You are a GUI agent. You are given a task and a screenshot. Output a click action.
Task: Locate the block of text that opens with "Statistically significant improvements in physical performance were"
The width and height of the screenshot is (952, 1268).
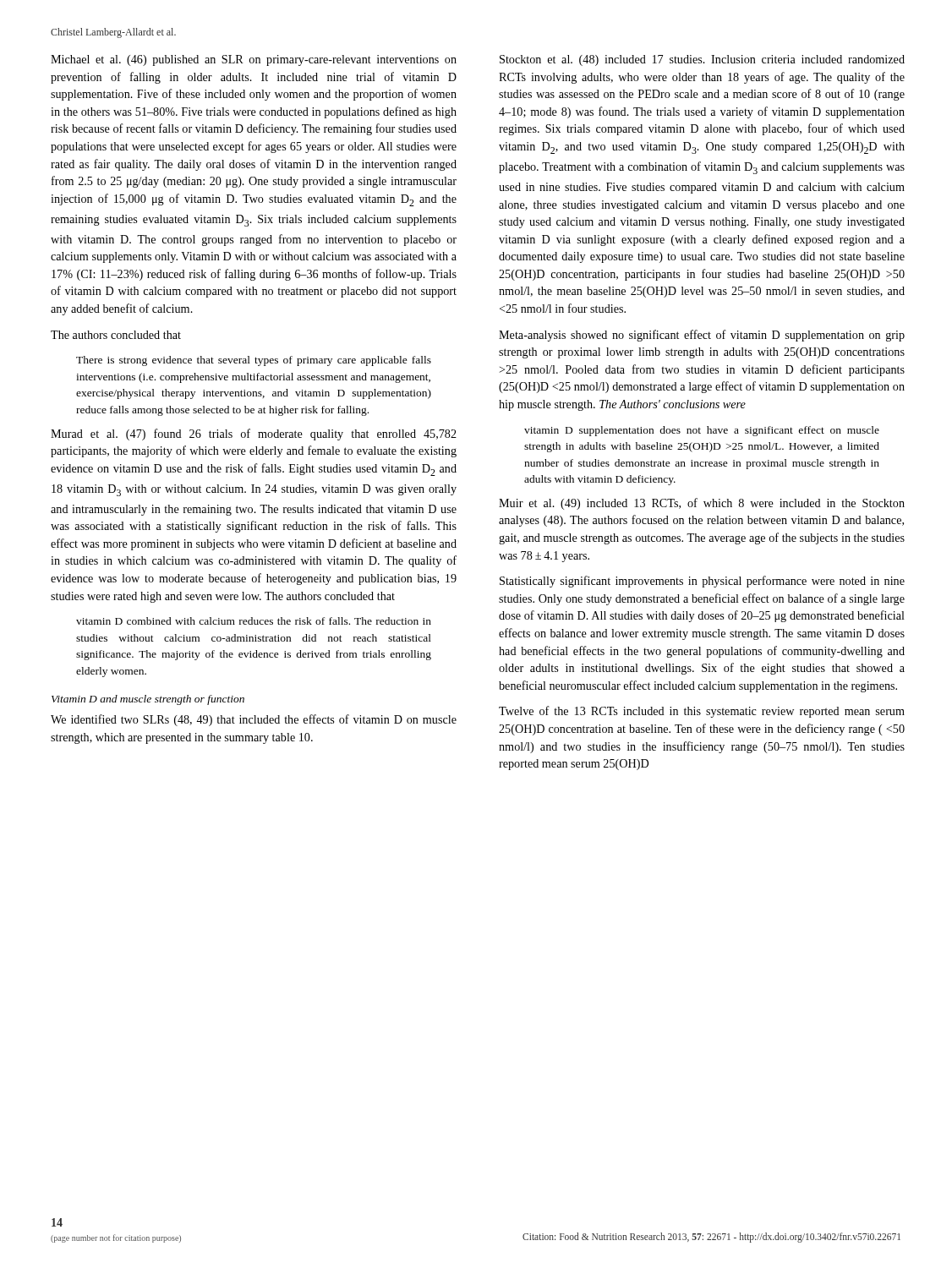702,633
